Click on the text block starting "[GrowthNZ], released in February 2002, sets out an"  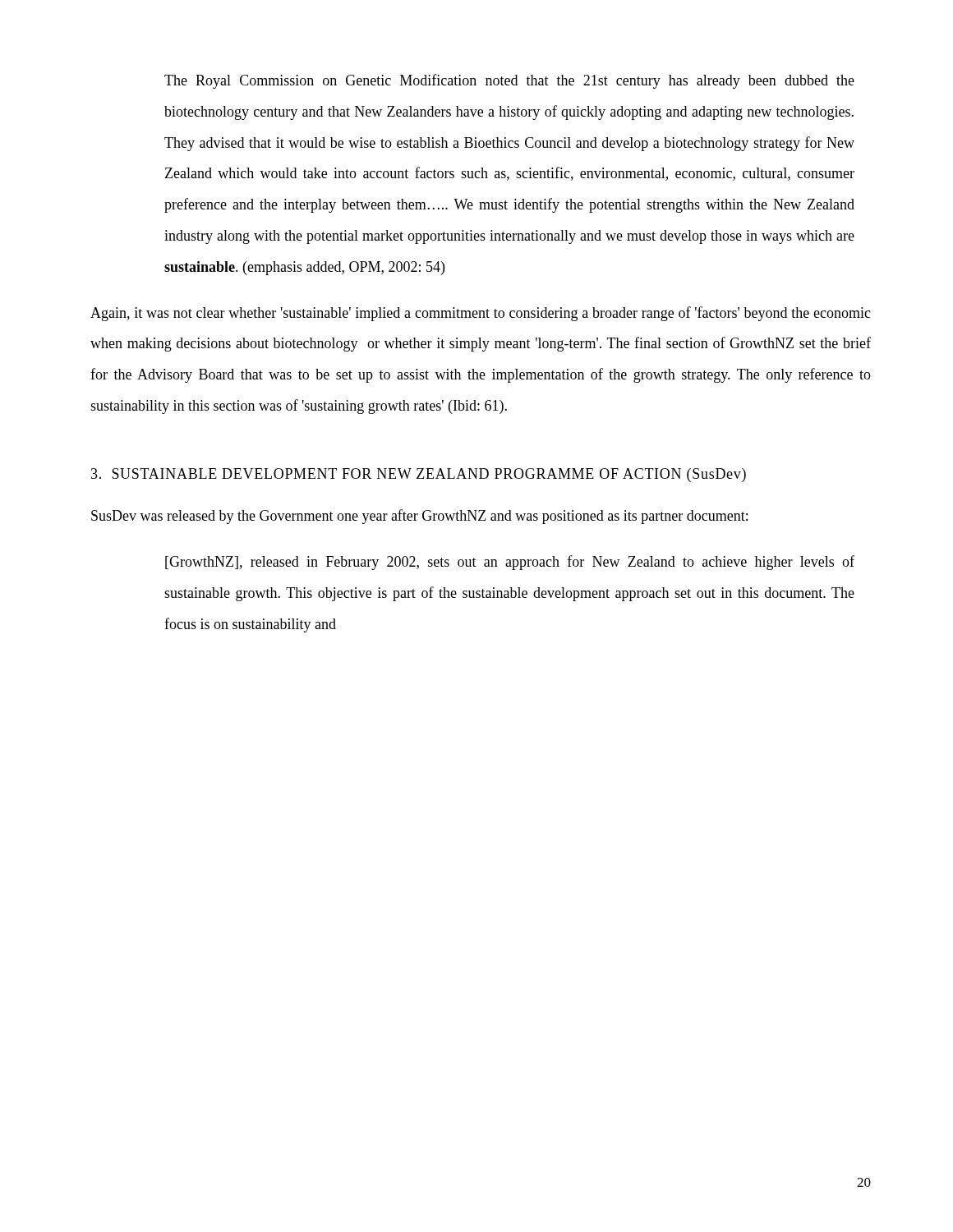point(509,593)
